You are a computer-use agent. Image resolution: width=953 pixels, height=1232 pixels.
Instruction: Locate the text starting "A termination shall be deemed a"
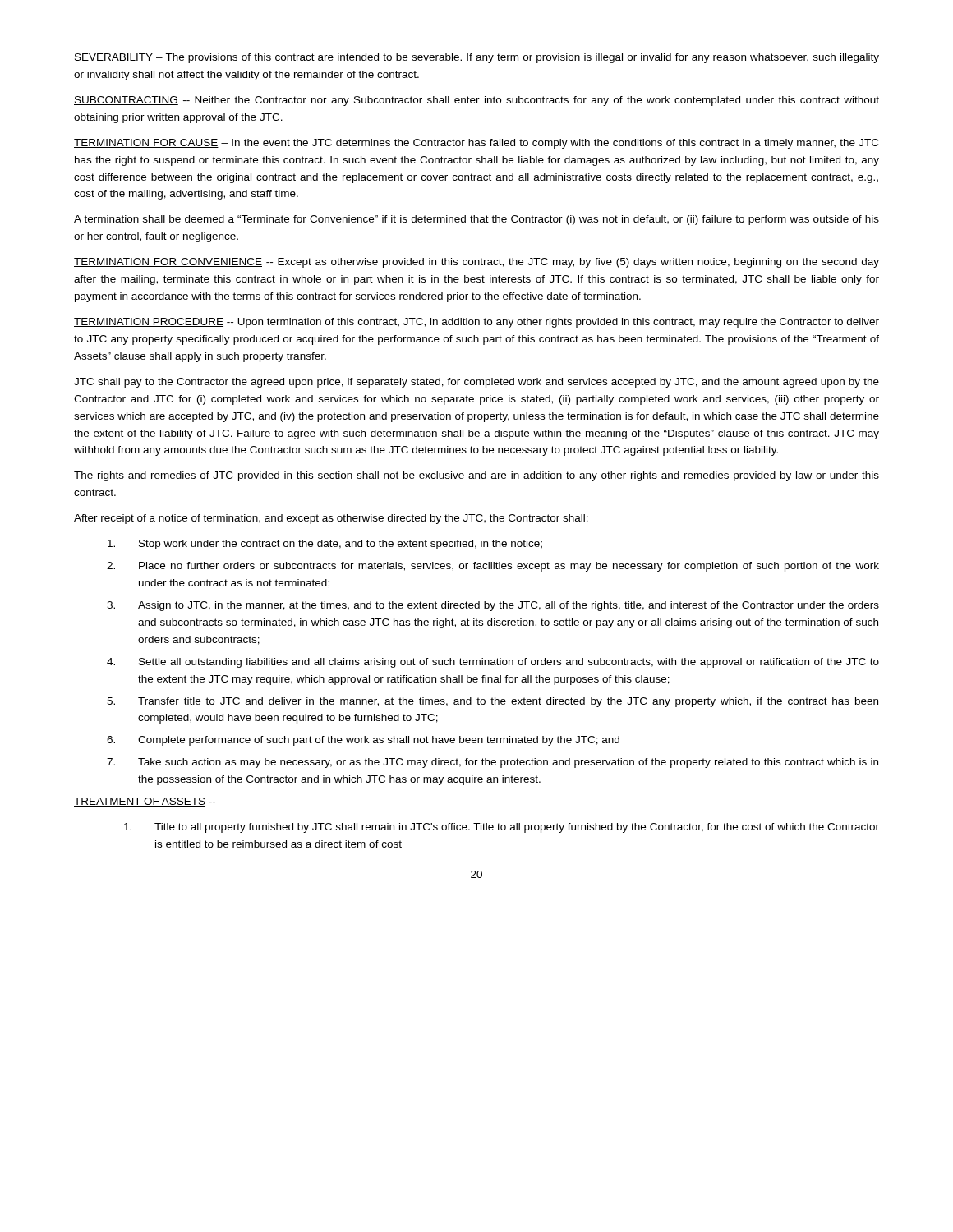(476, 228)
